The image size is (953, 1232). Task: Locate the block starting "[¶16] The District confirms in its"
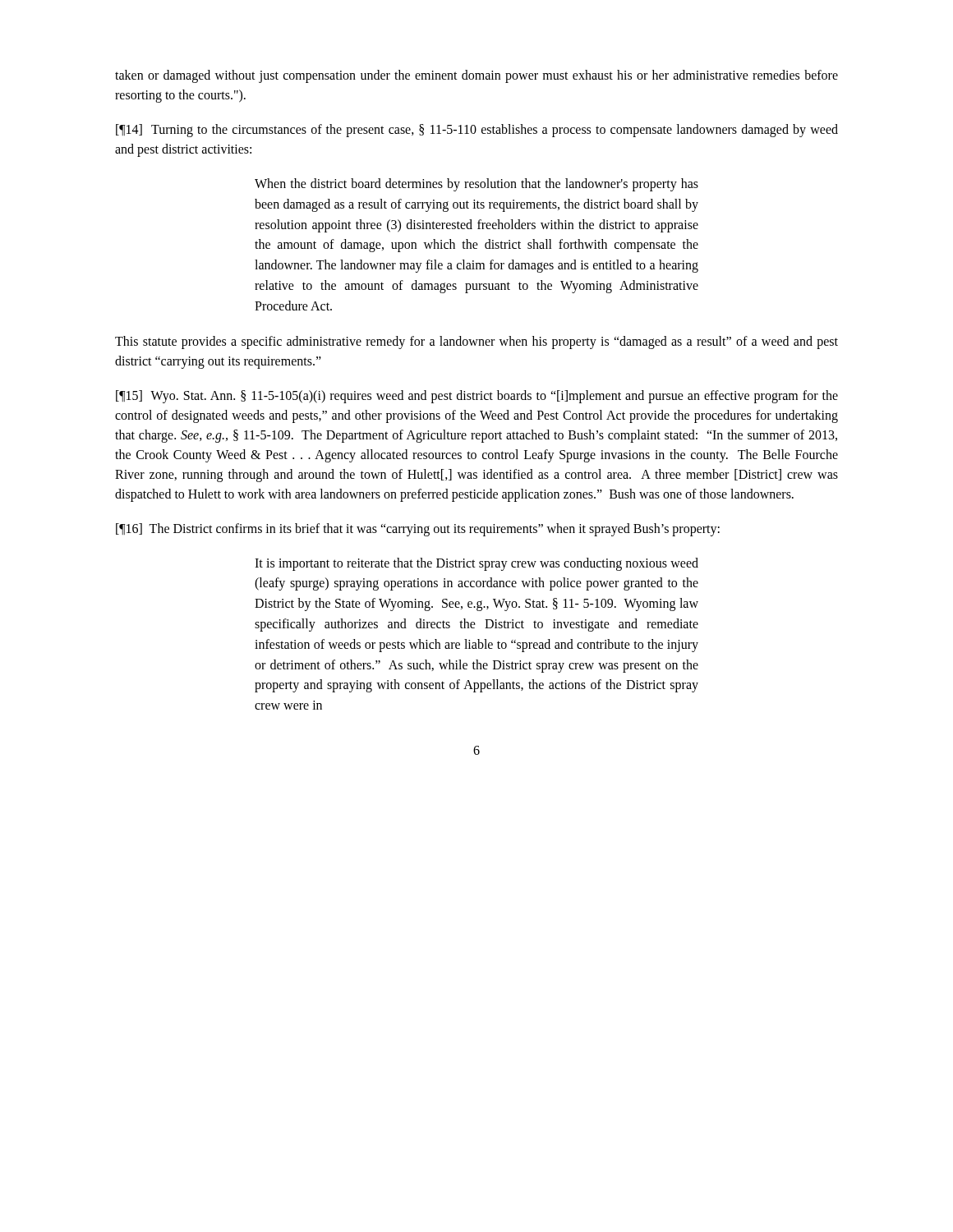click(x=418, y=528)
